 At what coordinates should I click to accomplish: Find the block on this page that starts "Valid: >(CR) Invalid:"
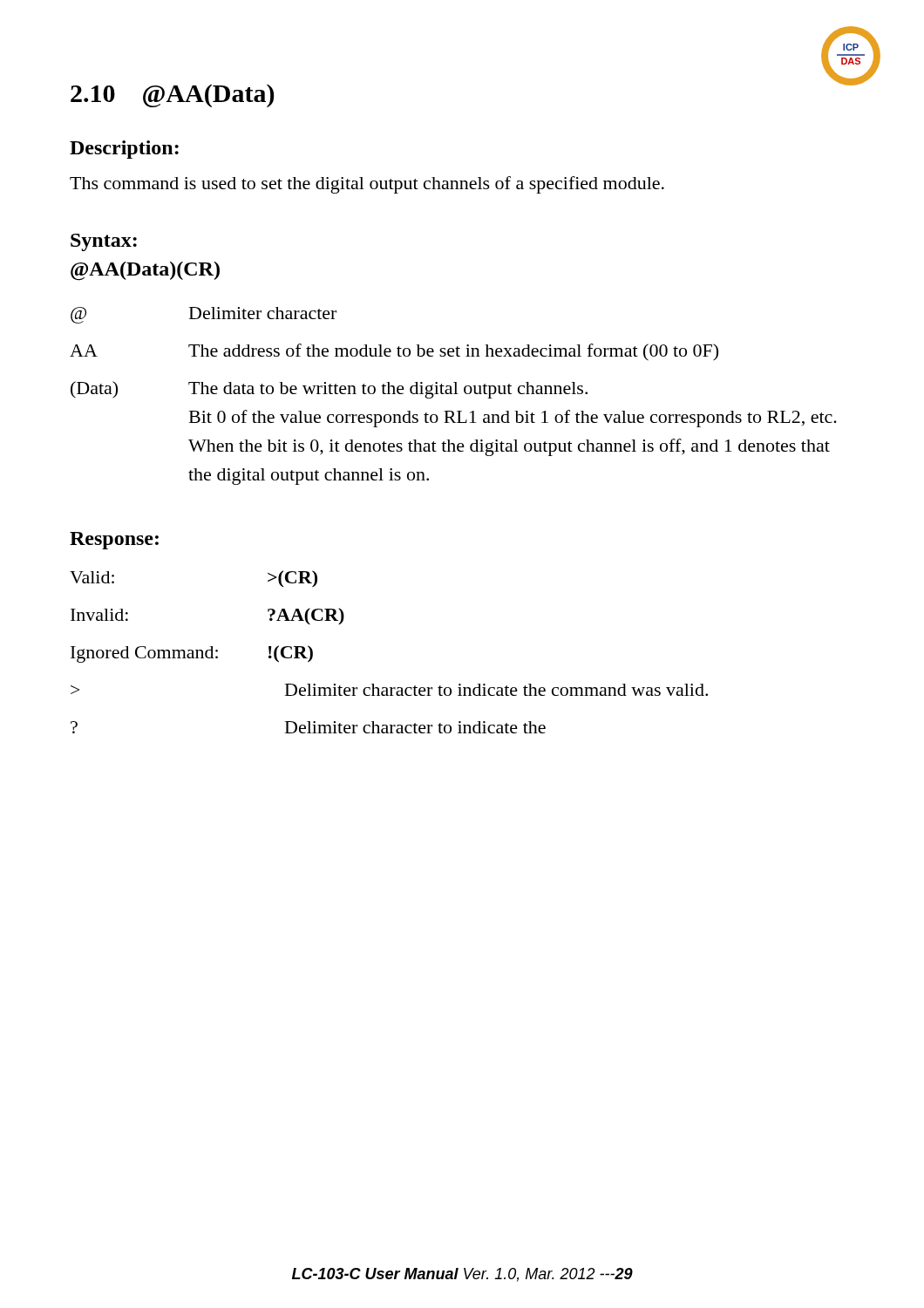[x=93, y=579]
